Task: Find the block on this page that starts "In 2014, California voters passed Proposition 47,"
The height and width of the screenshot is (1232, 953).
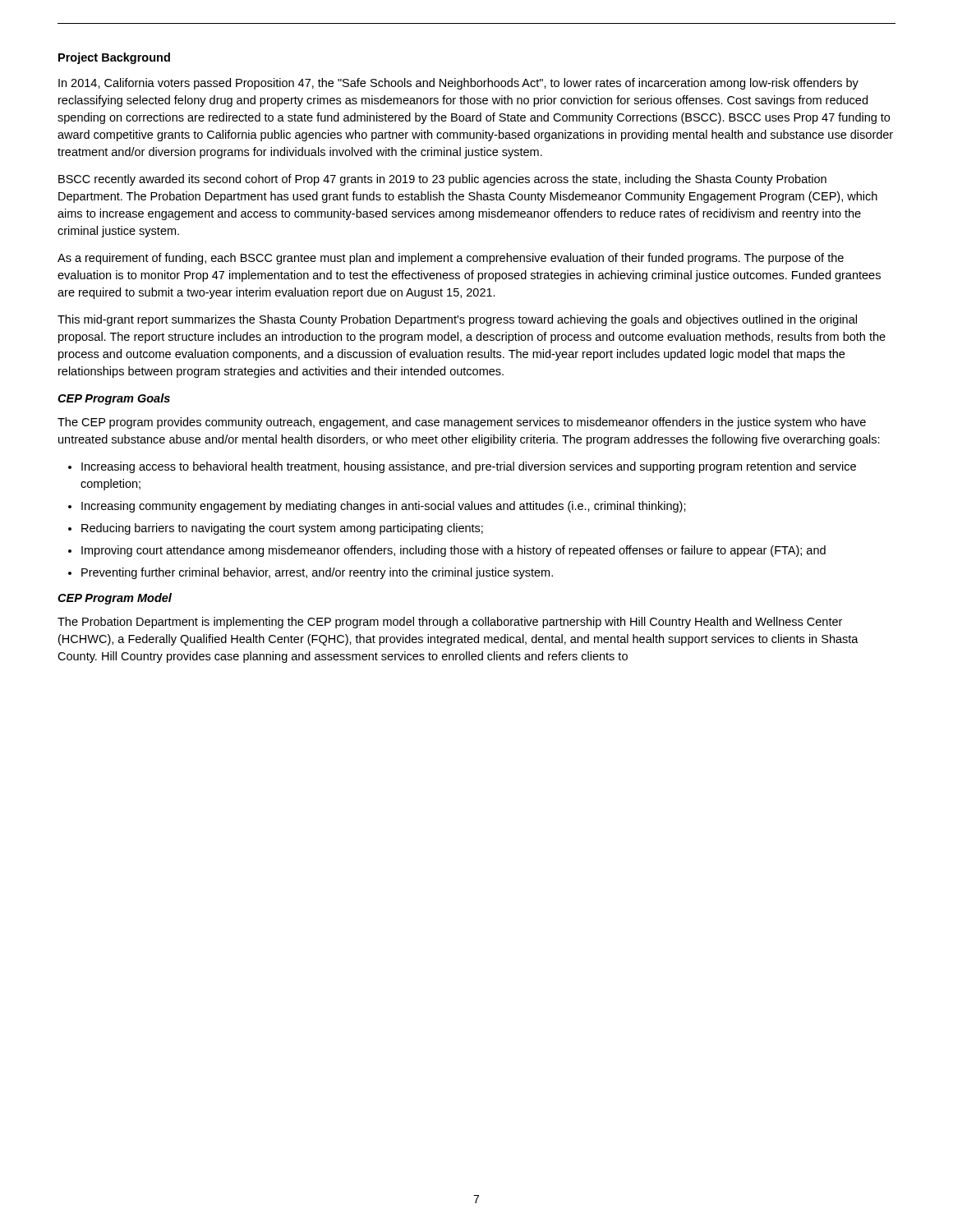Action: [x=476, y=118]
